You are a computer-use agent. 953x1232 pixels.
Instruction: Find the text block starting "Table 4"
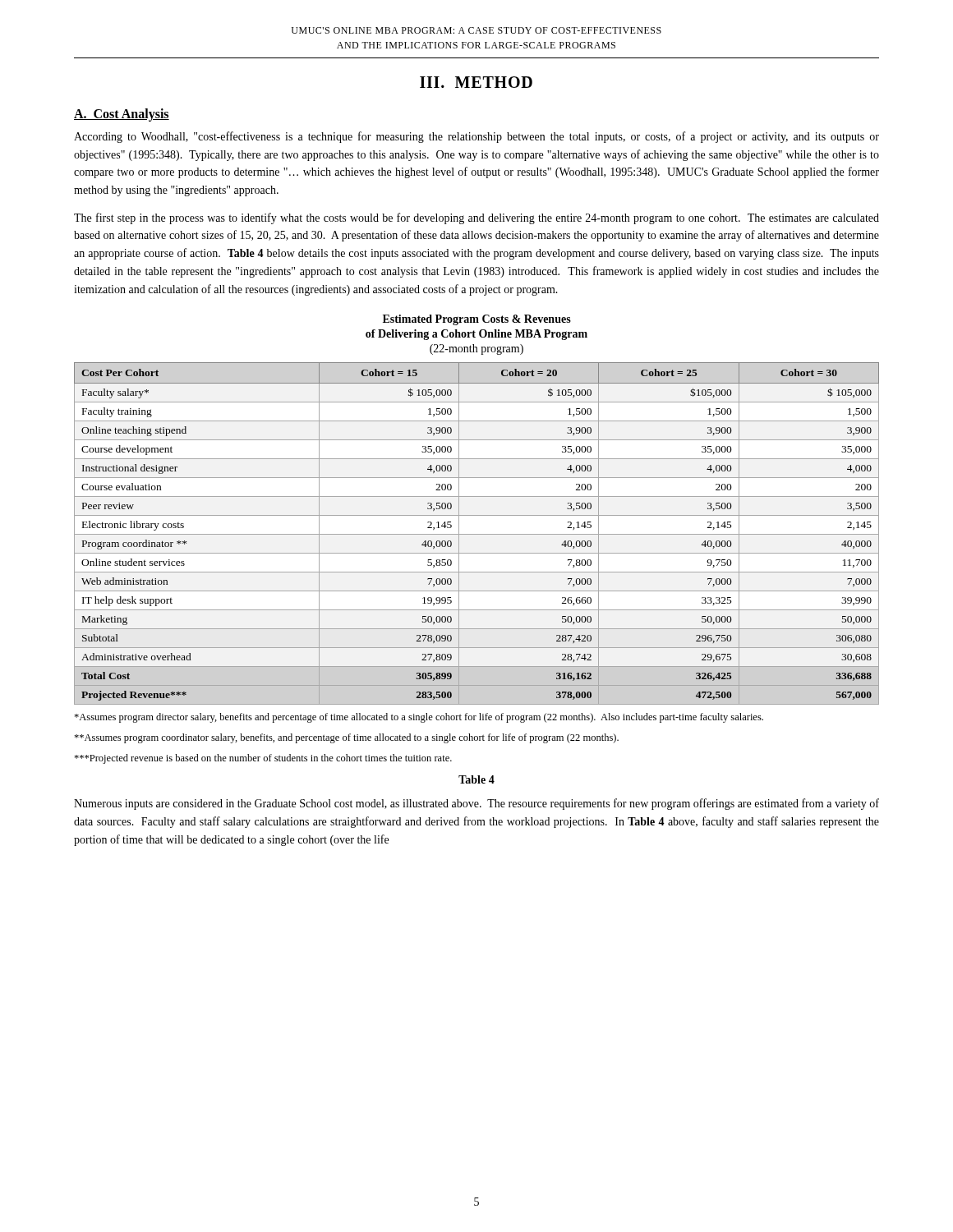pyautogui.click(x=476, y=780)
